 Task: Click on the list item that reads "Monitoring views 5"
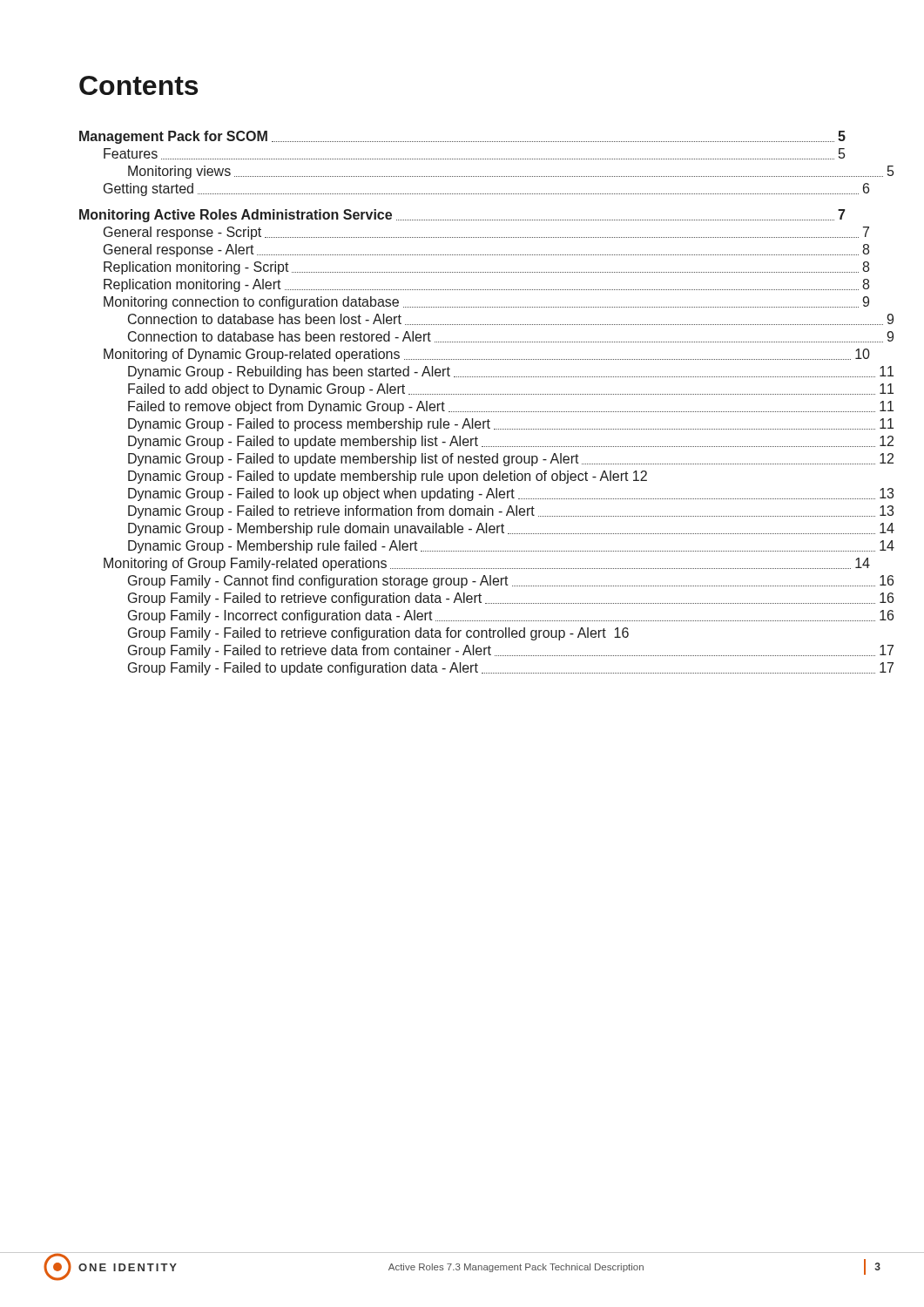click(462, 172)
